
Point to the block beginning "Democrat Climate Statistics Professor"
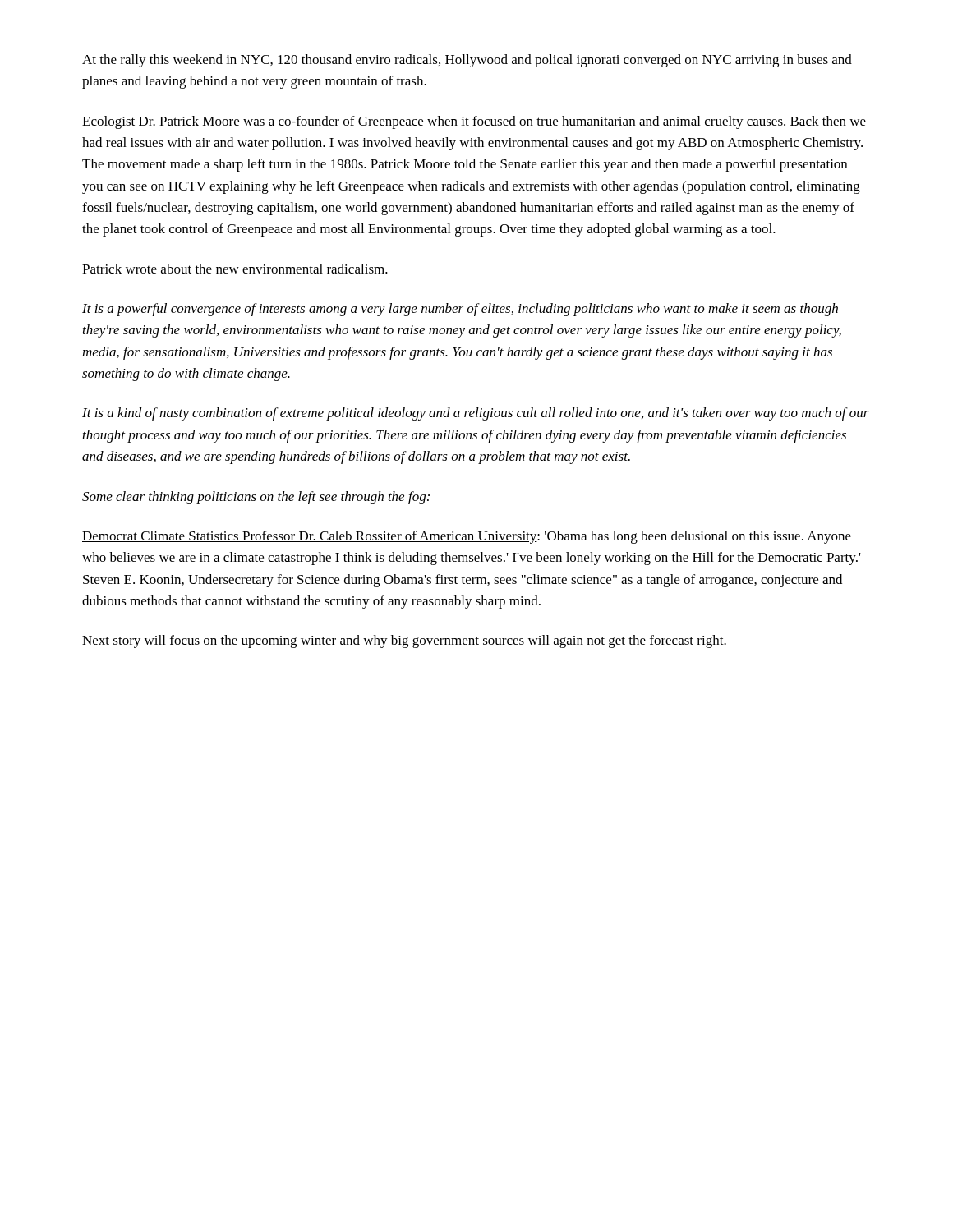coord(472,568)
